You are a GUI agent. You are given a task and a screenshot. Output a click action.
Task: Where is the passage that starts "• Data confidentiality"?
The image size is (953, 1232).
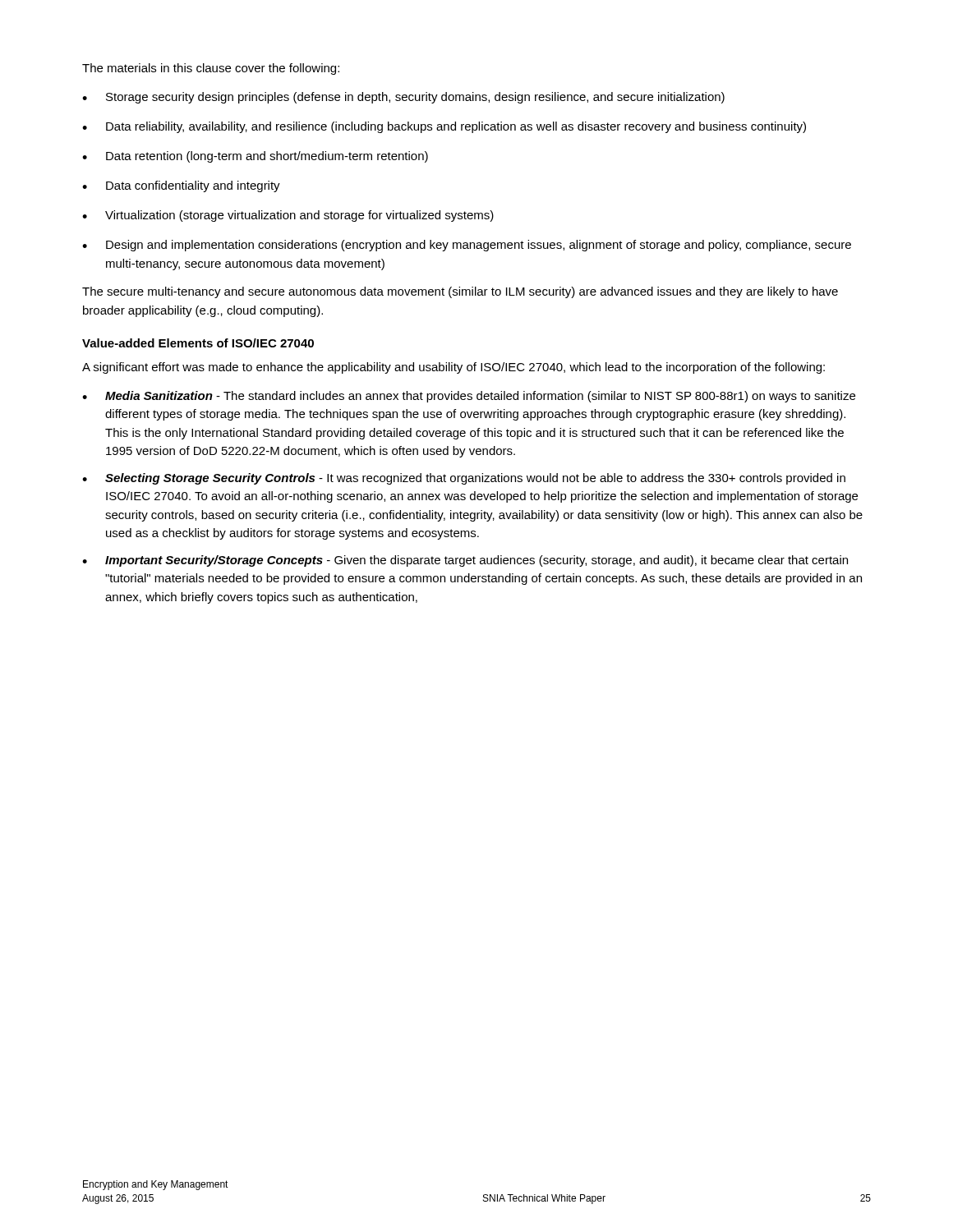point(181,186)
